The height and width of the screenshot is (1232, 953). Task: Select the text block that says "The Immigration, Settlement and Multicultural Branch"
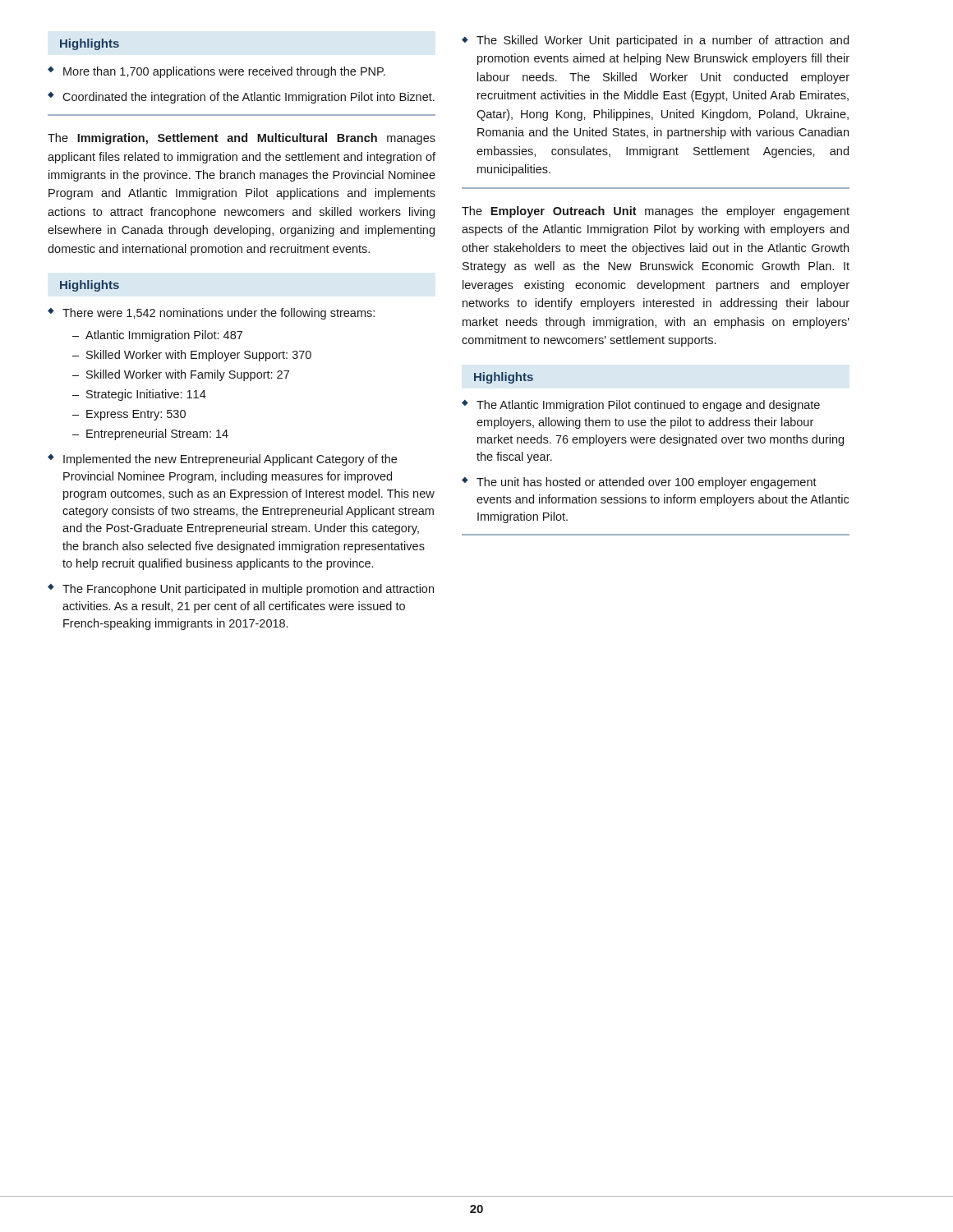pos(242,193)
